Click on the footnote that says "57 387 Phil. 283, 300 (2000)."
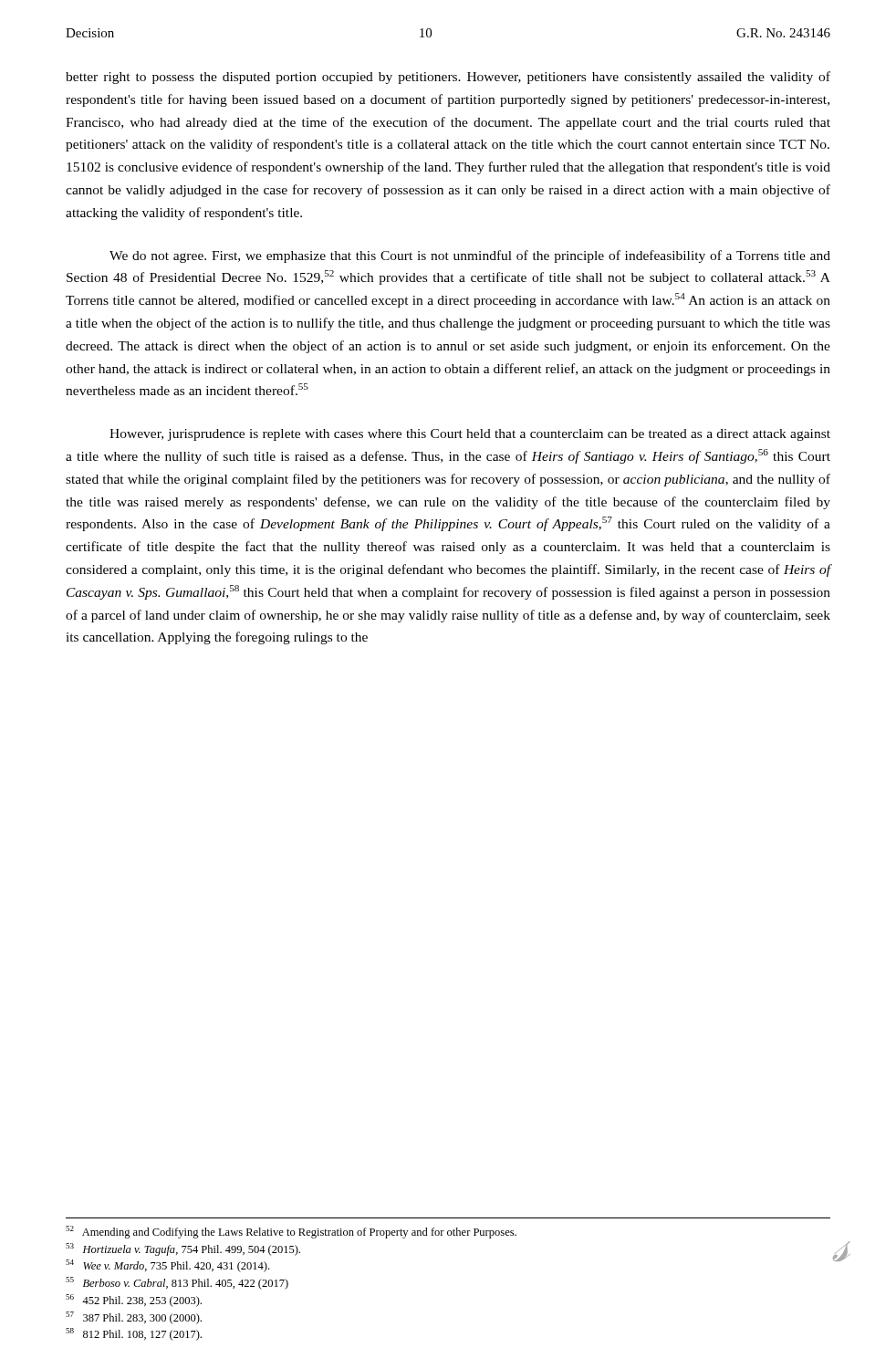Screen dimensions: 1369x896 (134, 1316)
